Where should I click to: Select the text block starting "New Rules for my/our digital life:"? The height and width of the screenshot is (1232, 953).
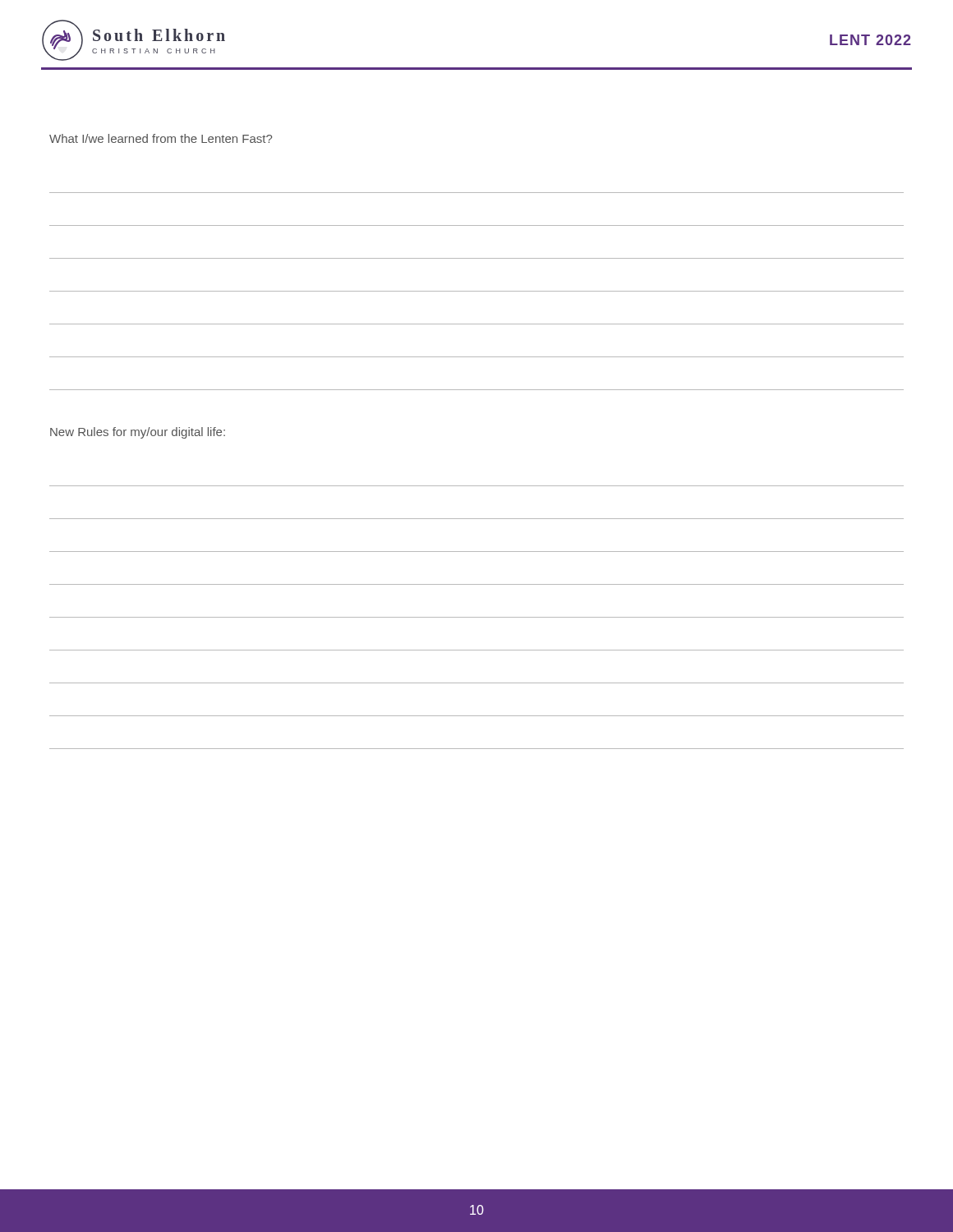138,432
